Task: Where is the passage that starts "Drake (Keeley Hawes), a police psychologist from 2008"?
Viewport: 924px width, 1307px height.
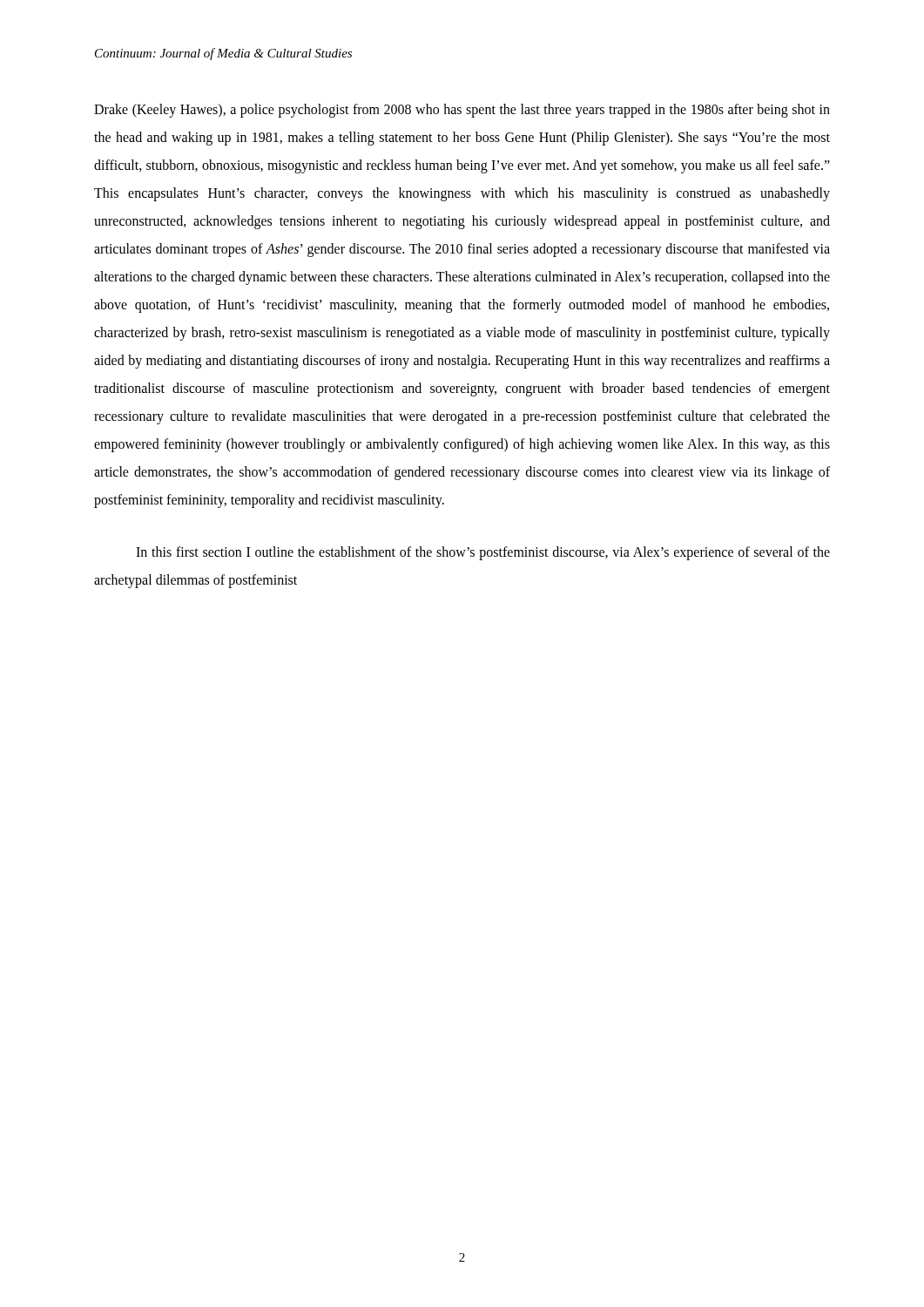Action: click(x=462, y=305)
